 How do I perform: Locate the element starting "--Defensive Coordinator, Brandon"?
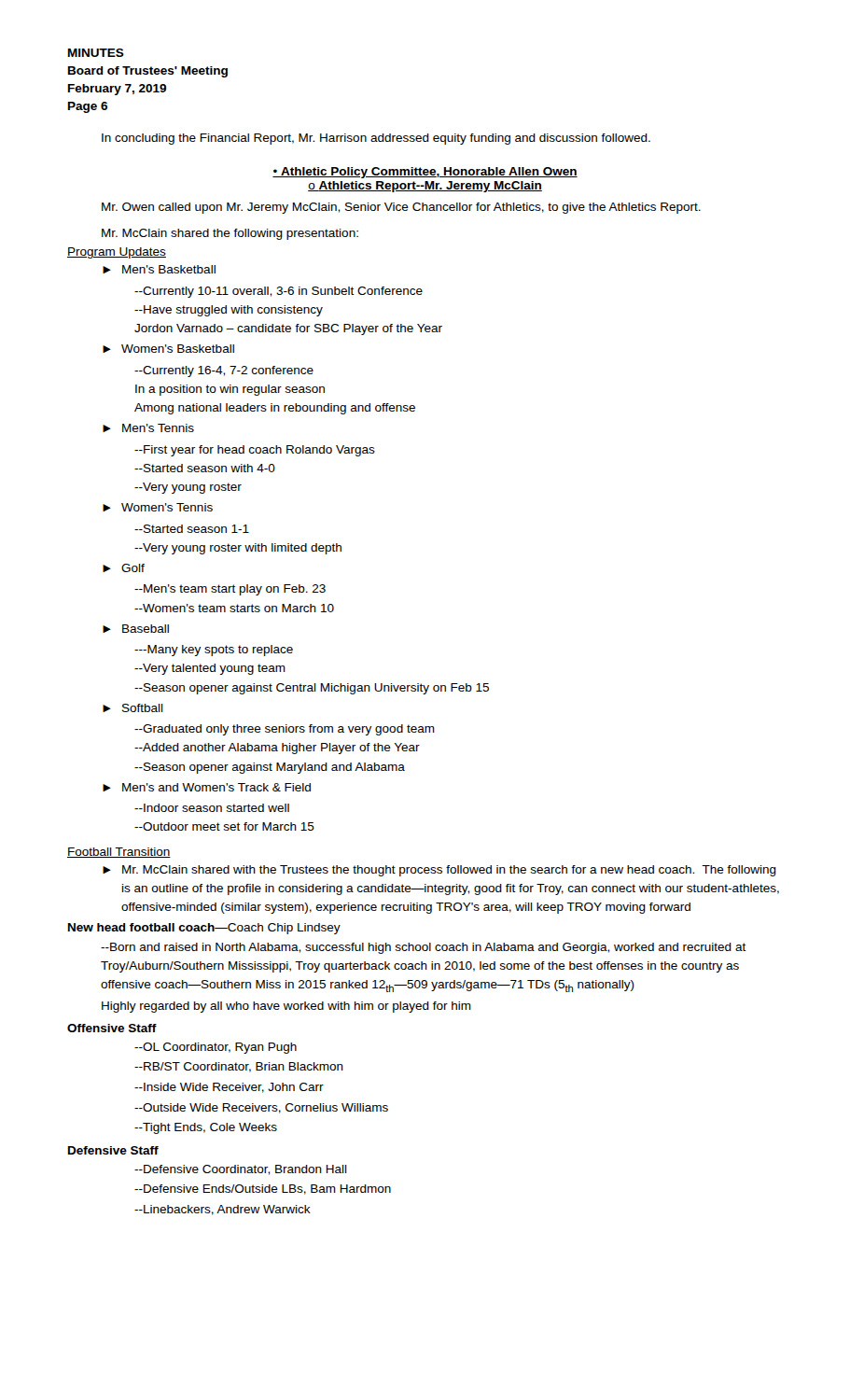(x=241, y=1169)
